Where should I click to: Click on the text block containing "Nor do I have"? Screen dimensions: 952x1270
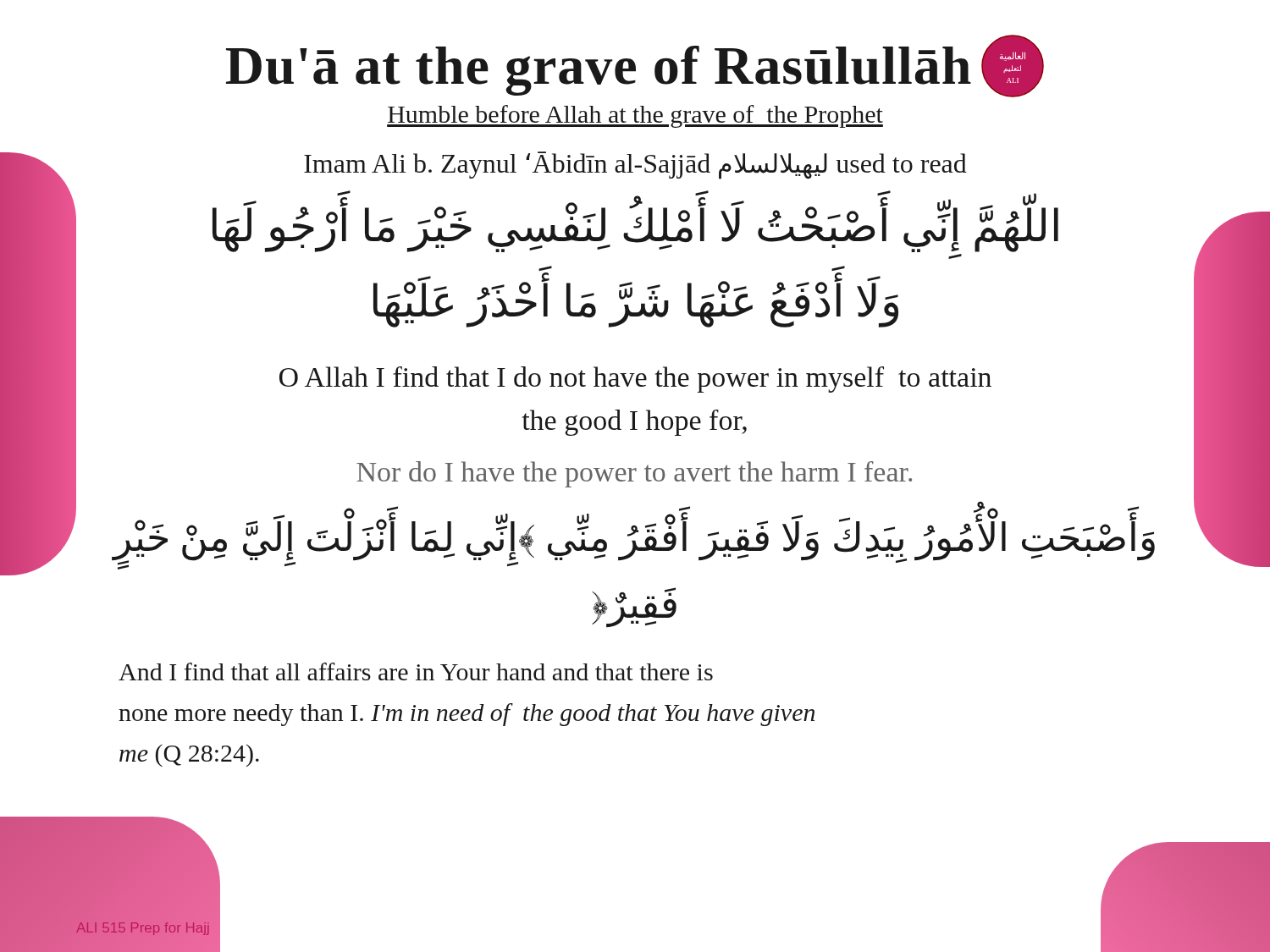pyautogui.click(x=635, y=472)
